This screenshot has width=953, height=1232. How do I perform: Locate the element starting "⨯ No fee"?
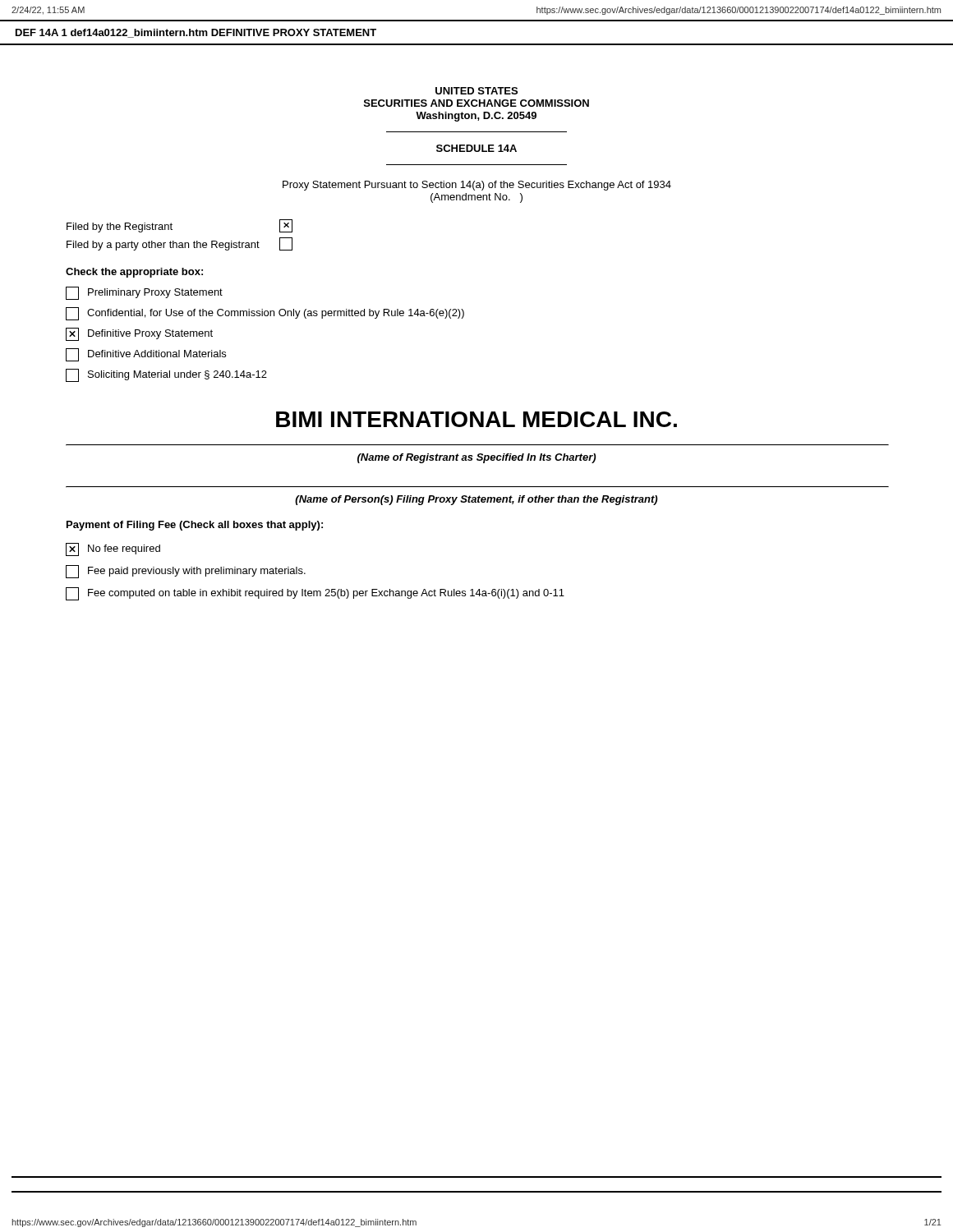point(113,549)
